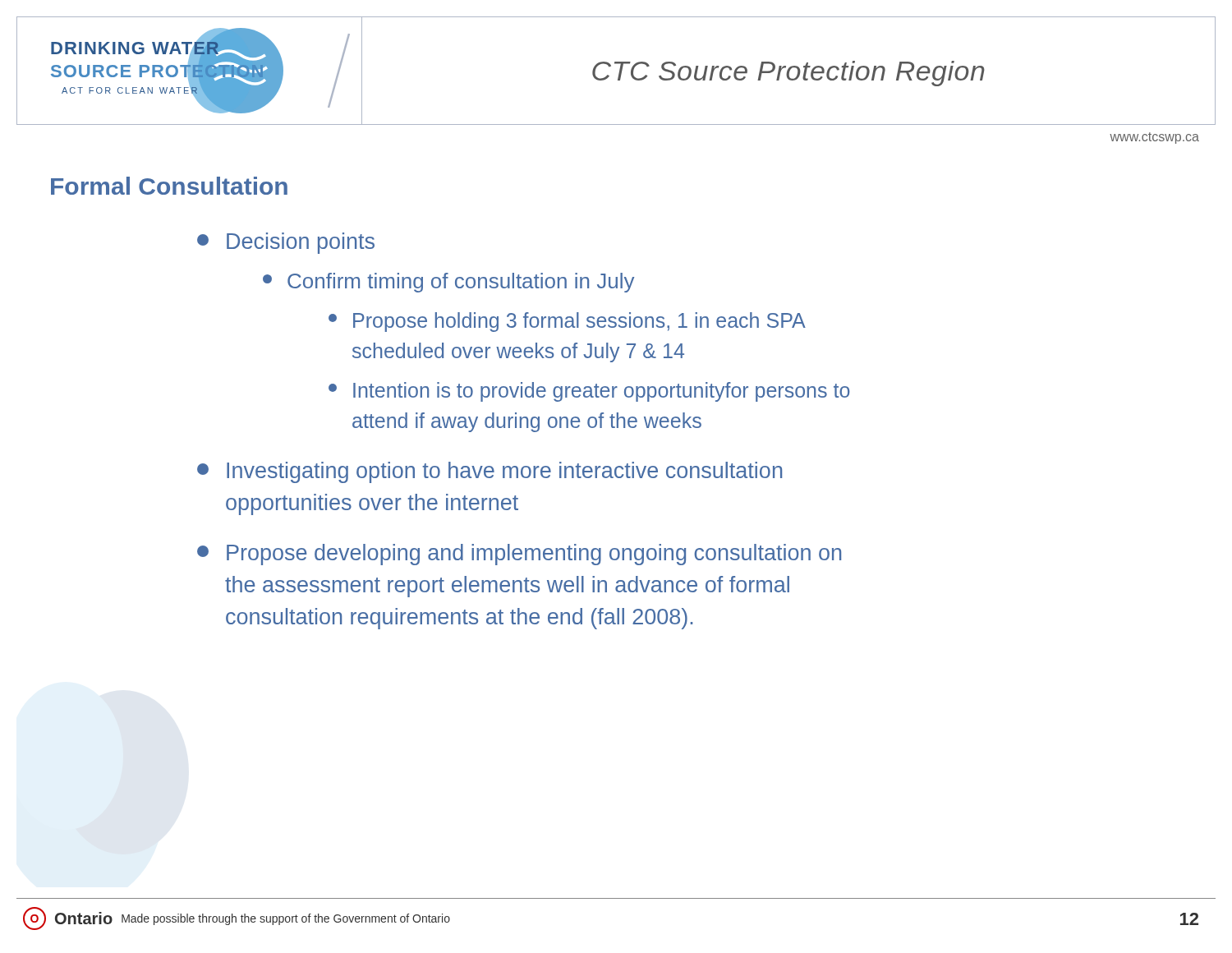Where is the passage that starts "Intention is to provide"?
This screenshot has height=953, width=1232.
[x=589, y=406]
